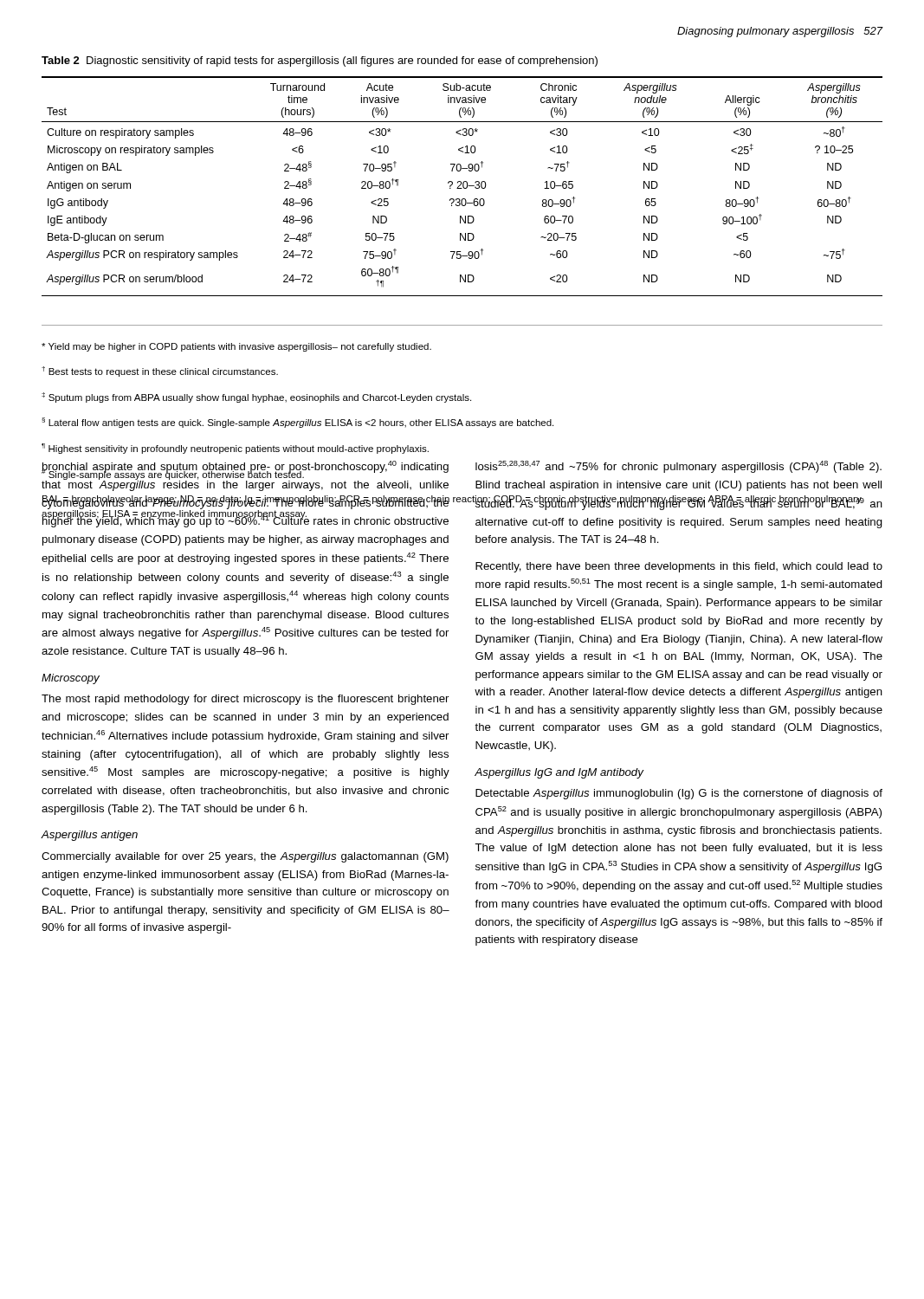Select the text block that reads "Commercially available for over 25 years, the Aspergillus"
Screen dimensions: 1299x924
[x=245, y=892]
